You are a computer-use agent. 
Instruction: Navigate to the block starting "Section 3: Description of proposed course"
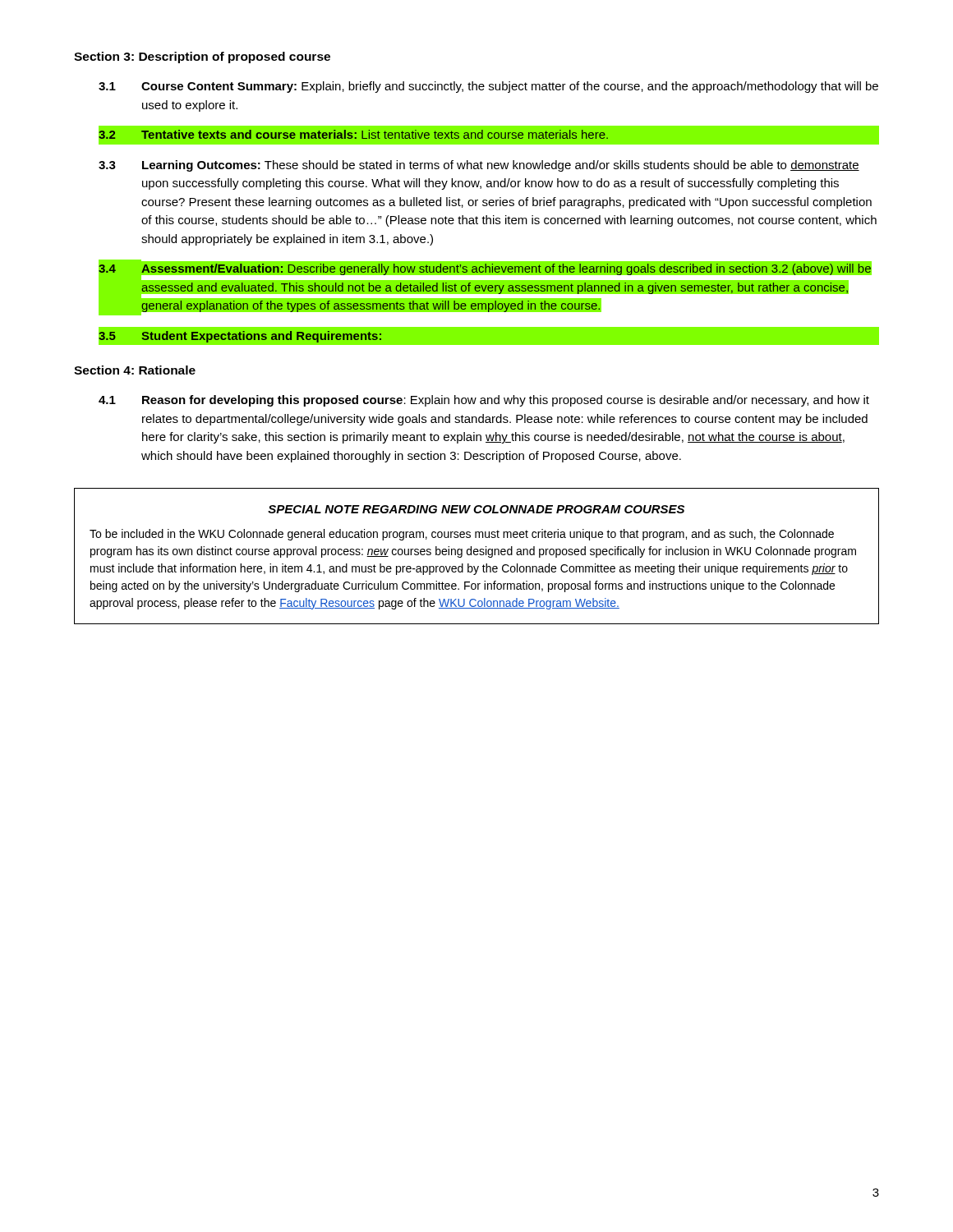(x=202, y=56)
